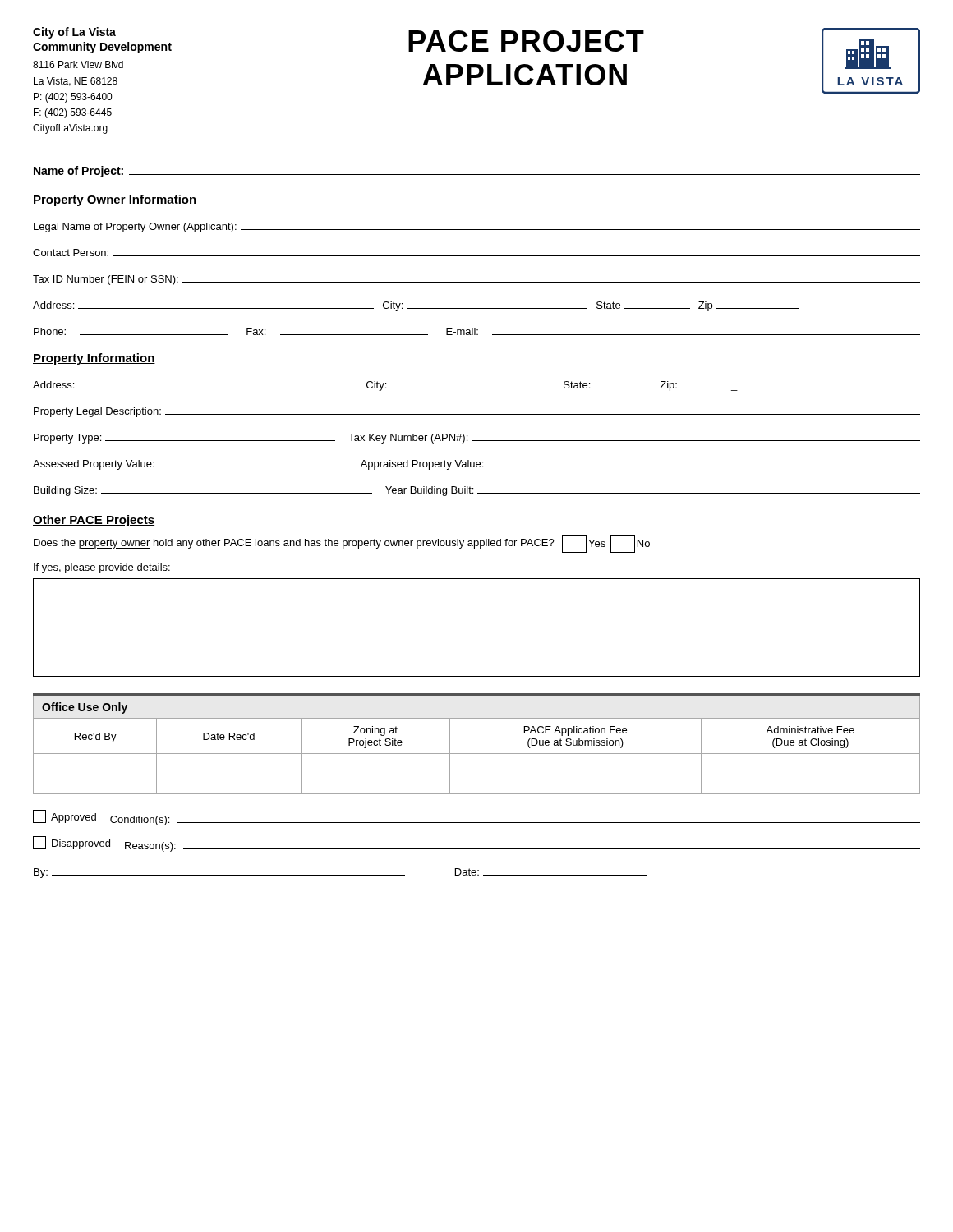Select a logo
953x1232 pixels.
coord(871,62)
